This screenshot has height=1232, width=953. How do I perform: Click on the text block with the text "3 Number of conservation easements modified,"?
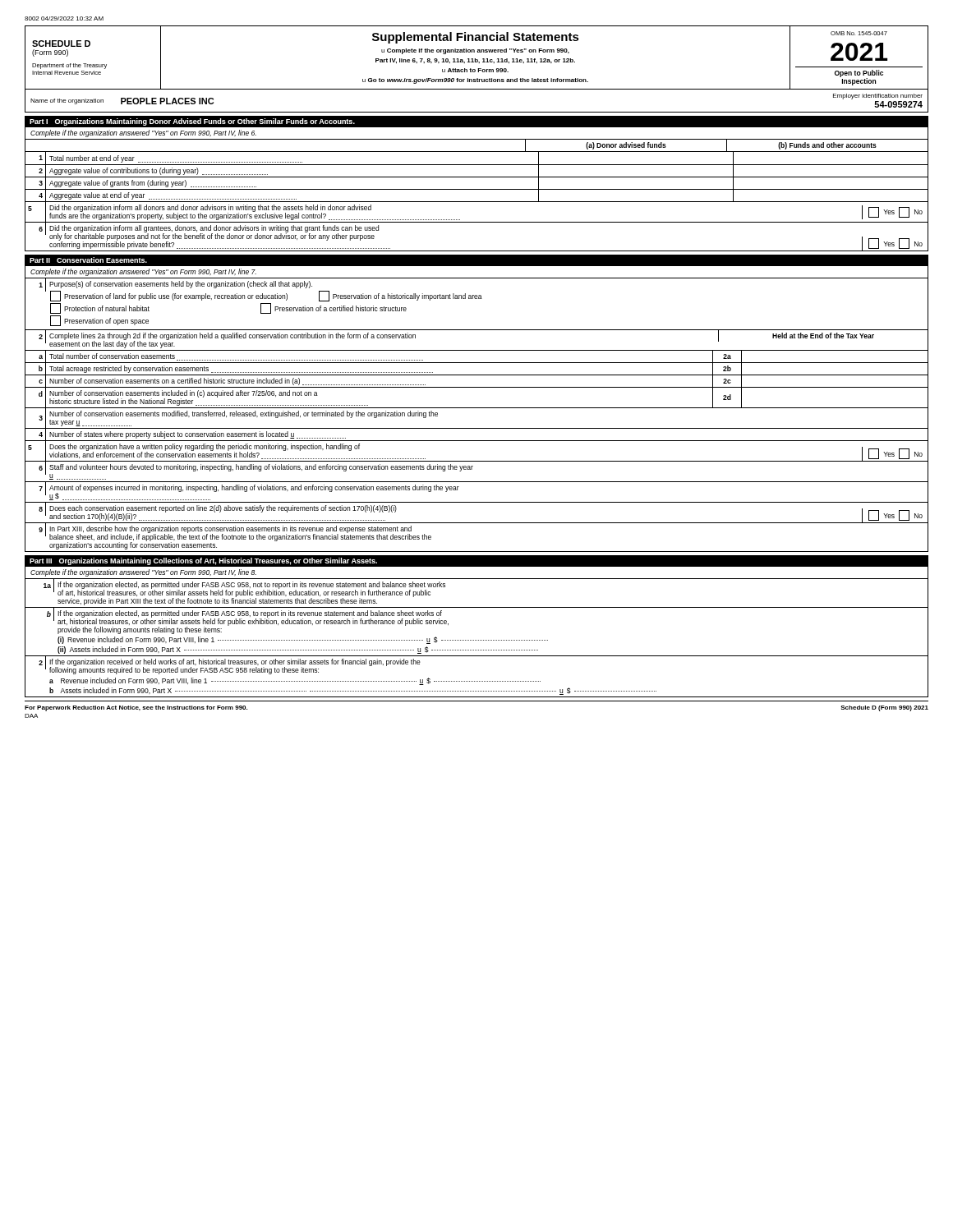click(x=476, y=418)
